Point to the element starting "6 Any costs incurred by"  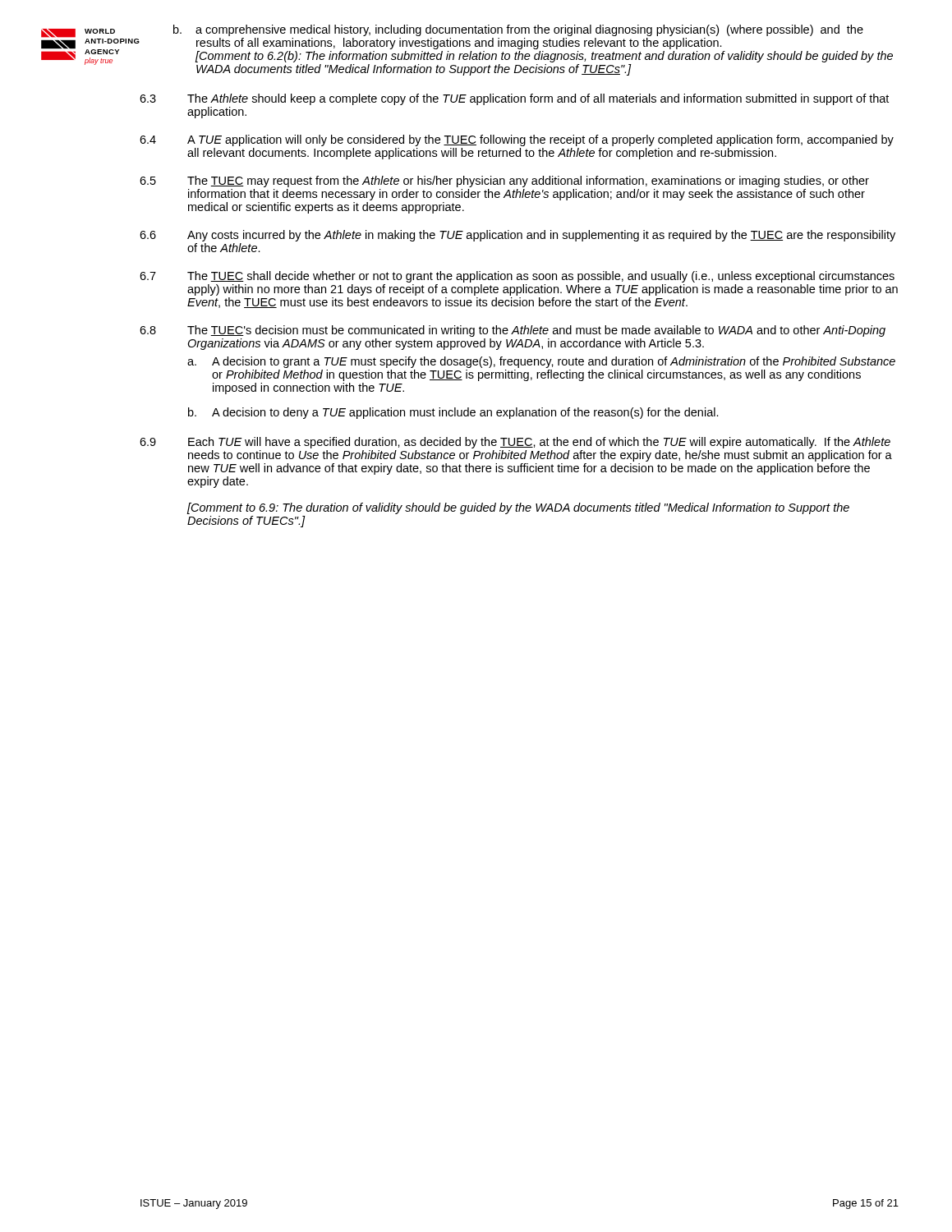pos(519,241)
